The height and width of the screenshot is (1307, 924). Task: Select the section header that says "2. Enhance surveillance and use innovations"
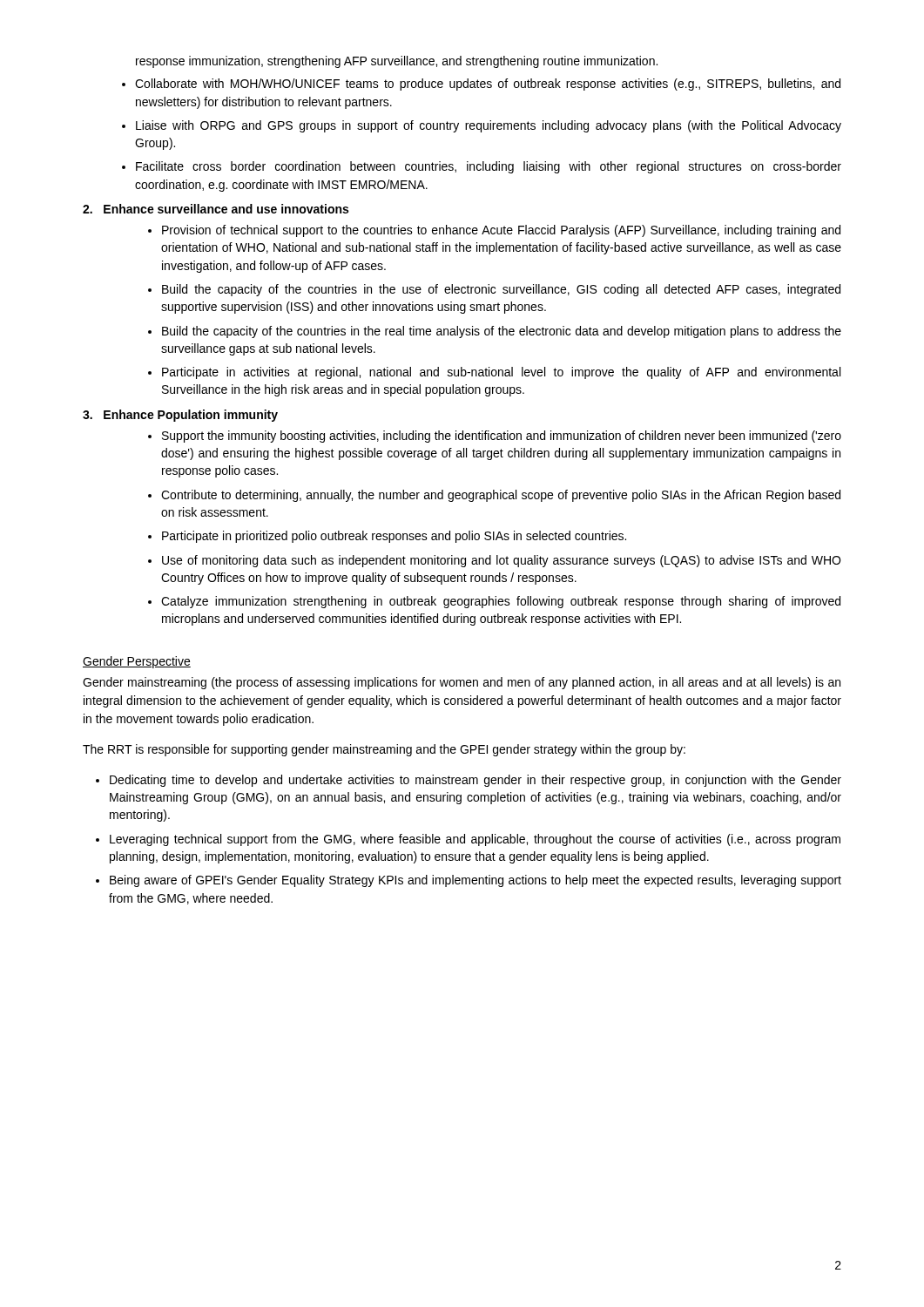click(216, 209)
